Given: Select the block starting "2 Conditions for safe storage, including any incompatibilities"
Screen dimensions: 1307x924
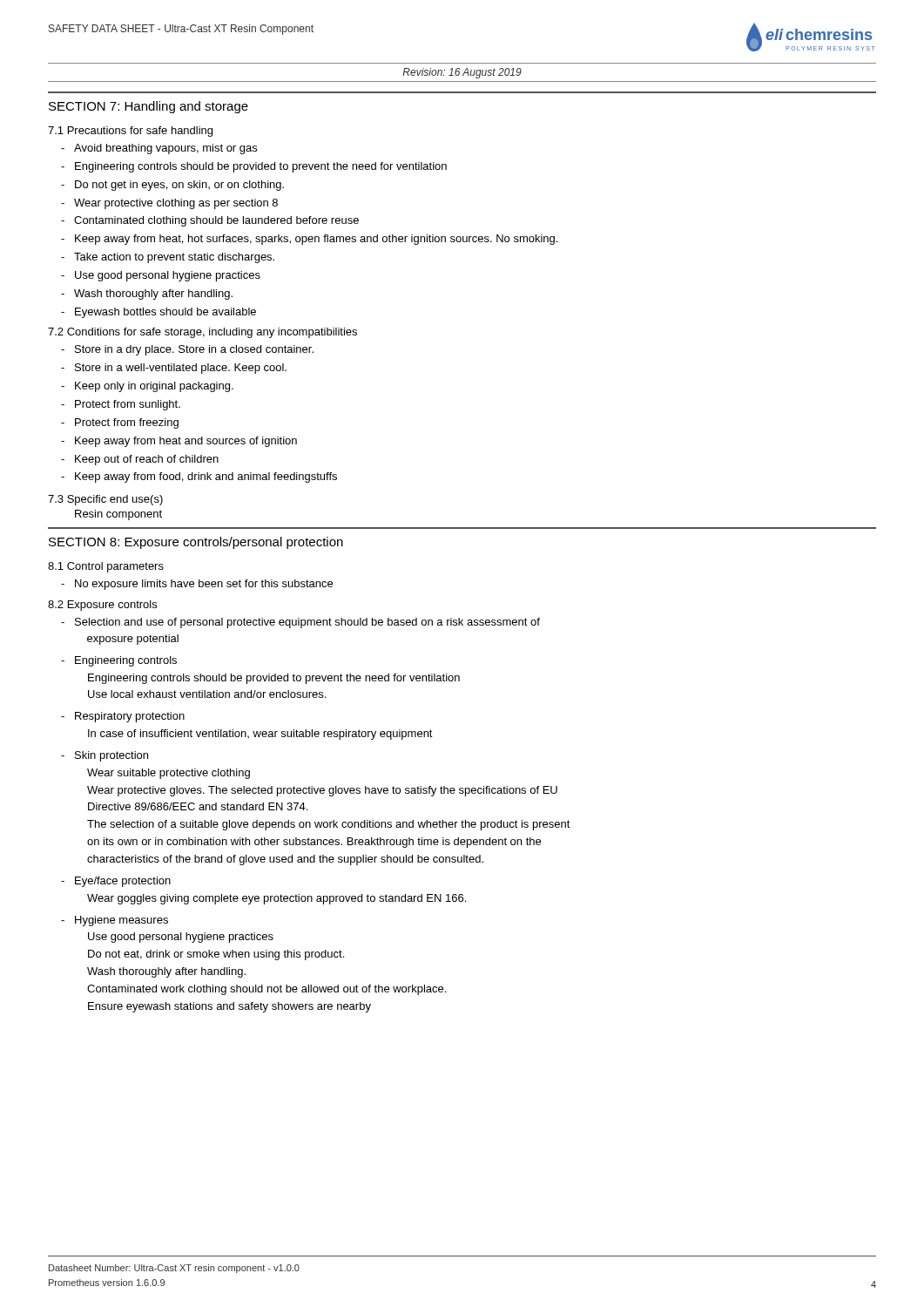Looking at the screenshot, I should tap(203, 332).
